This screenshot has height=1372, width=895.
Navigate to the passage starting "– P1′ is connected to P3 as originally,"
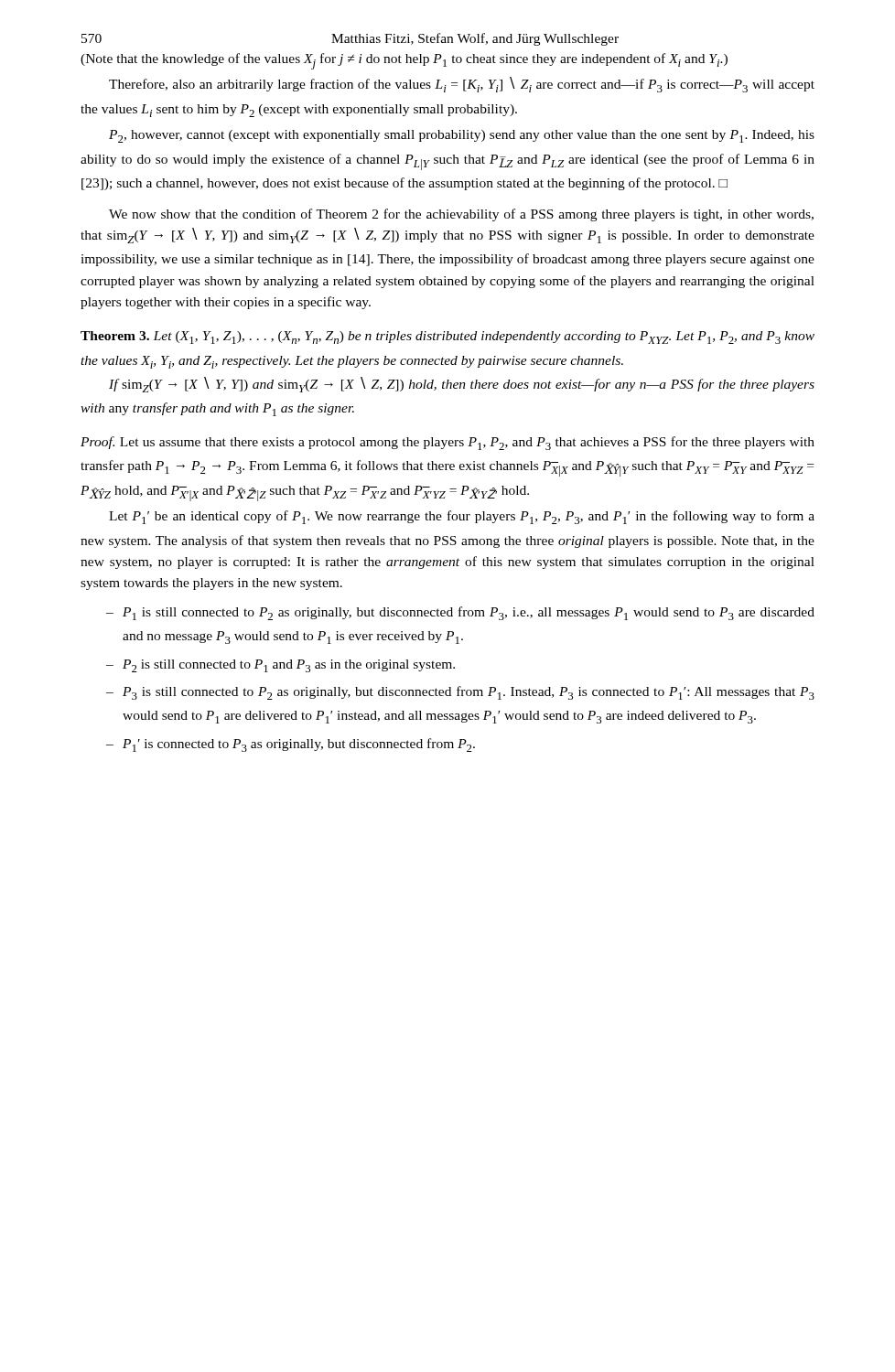pyautogui.click(x=460, y=745)
